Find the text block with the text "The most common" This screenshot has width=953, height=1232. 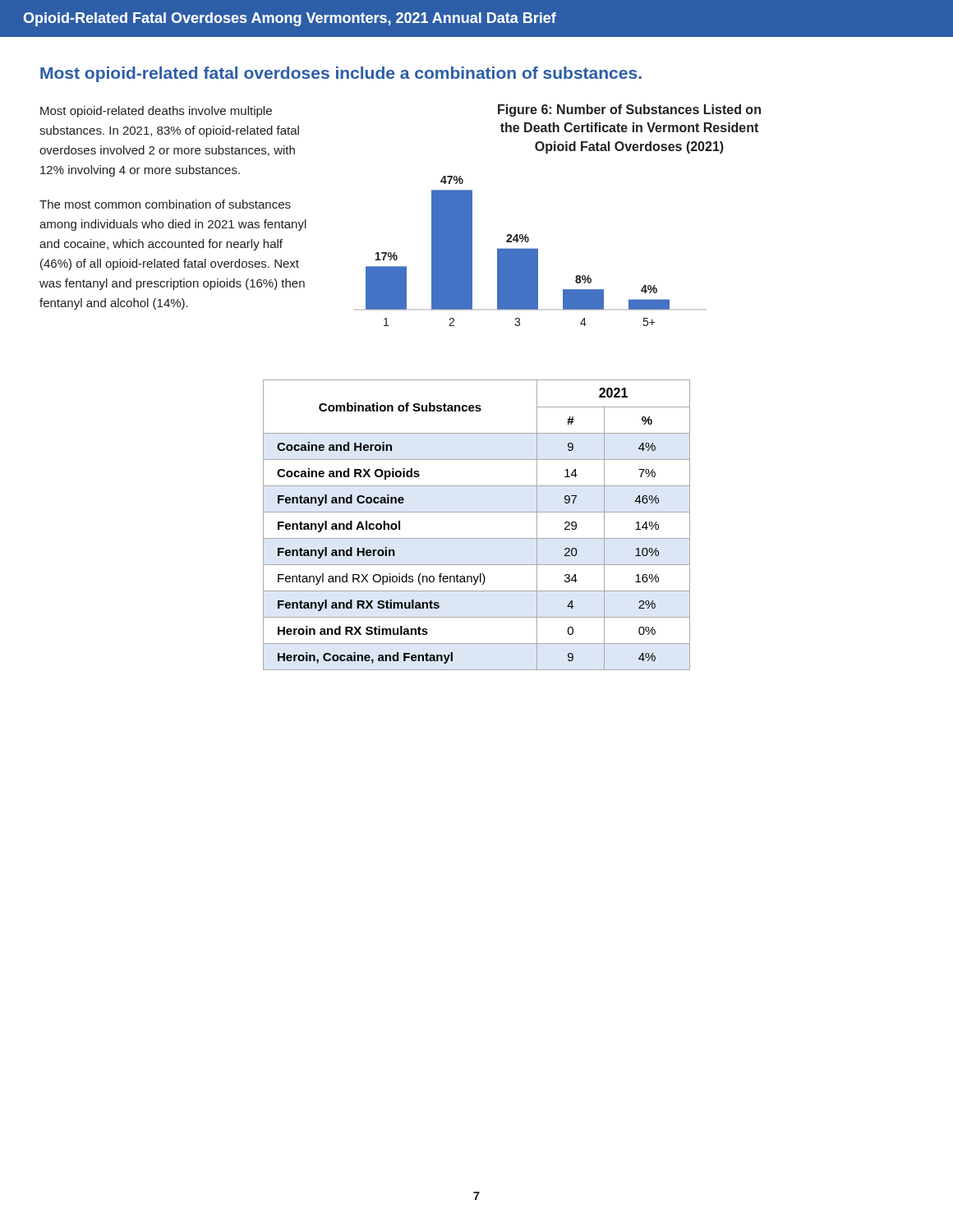[x=173, y=253]
